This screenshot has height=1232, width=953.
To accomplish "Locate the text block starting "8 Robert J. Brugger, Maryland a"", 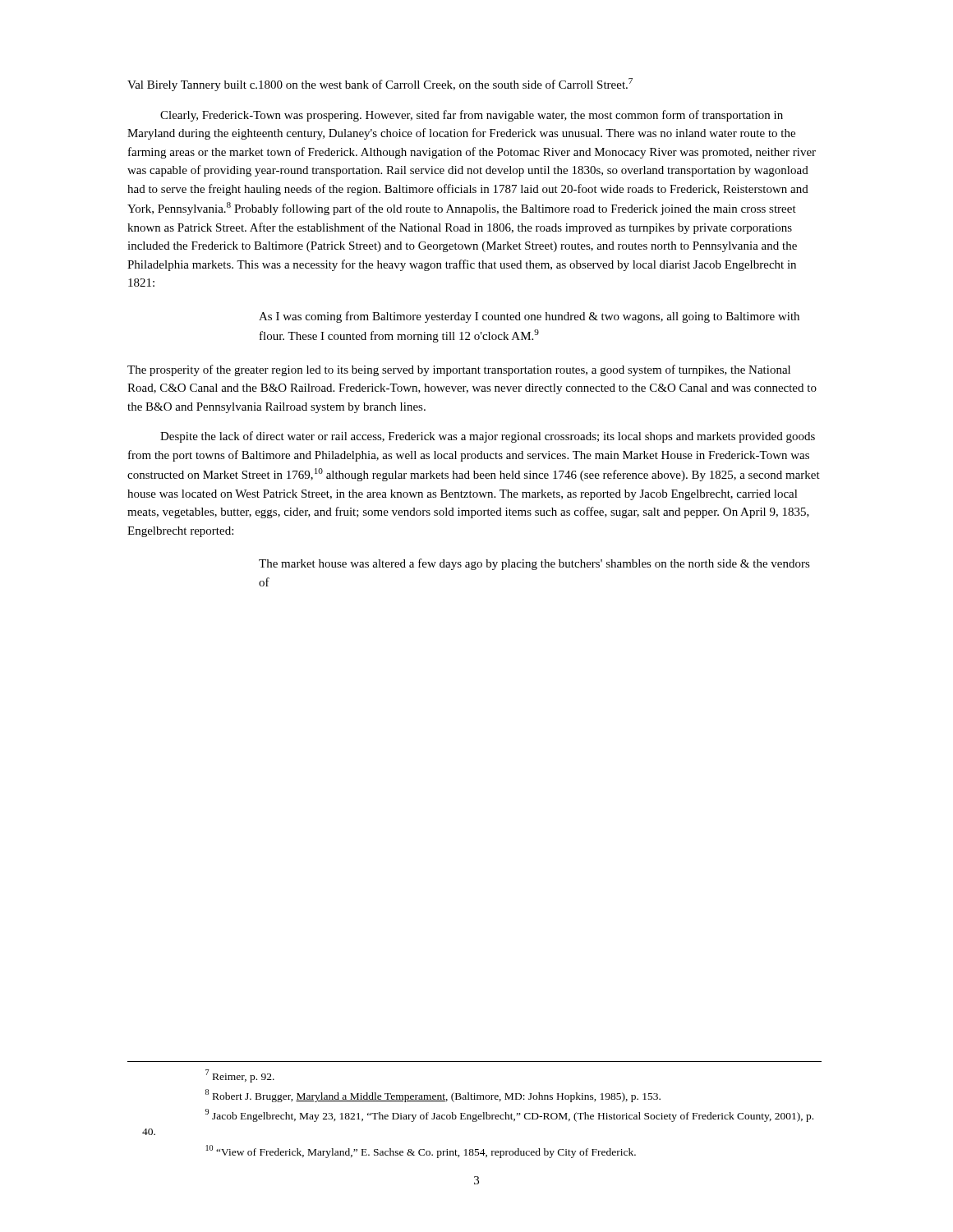I will point(402,1095).
